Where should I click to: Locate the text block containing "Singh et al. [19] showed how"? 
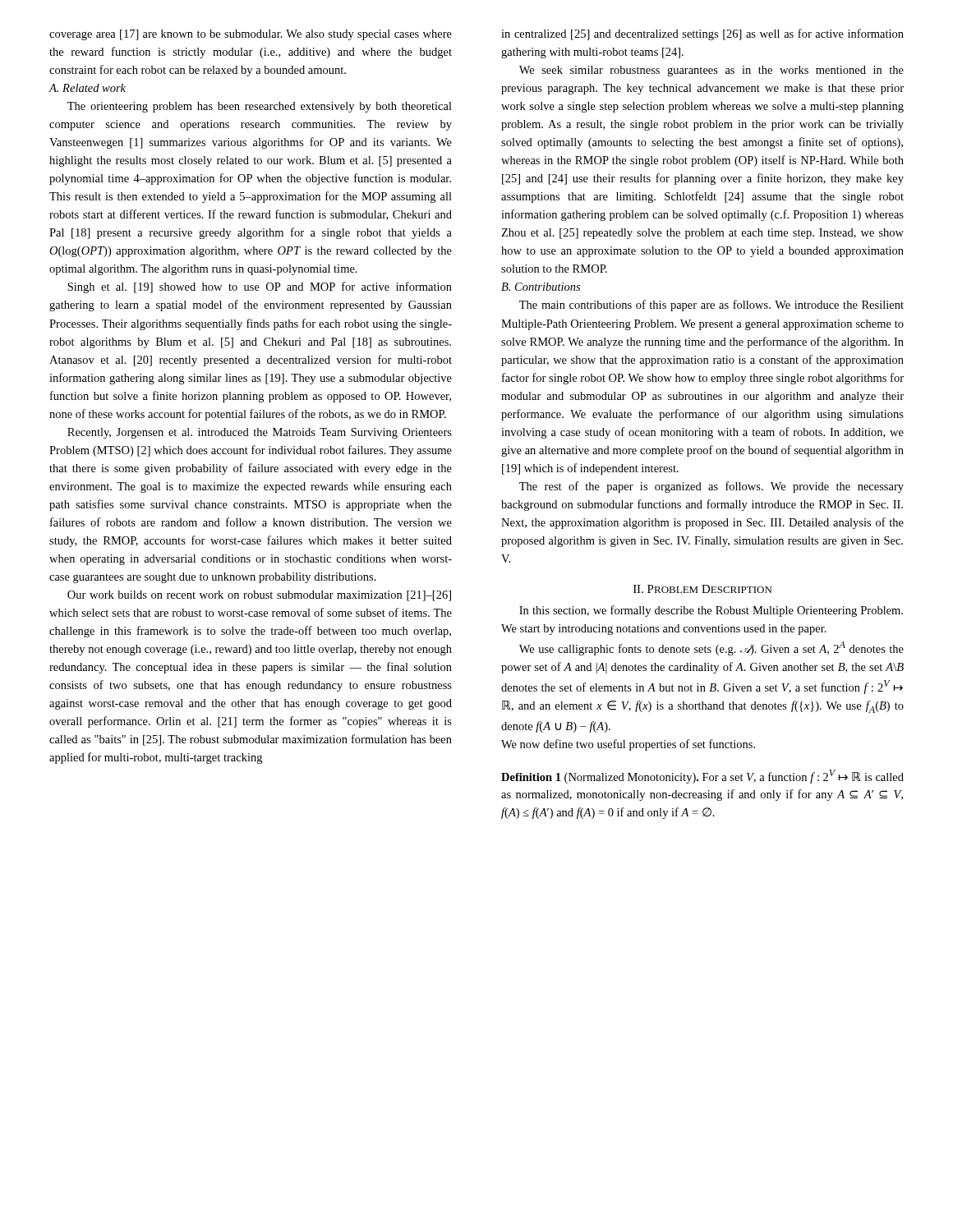click(x=251, y=350)
